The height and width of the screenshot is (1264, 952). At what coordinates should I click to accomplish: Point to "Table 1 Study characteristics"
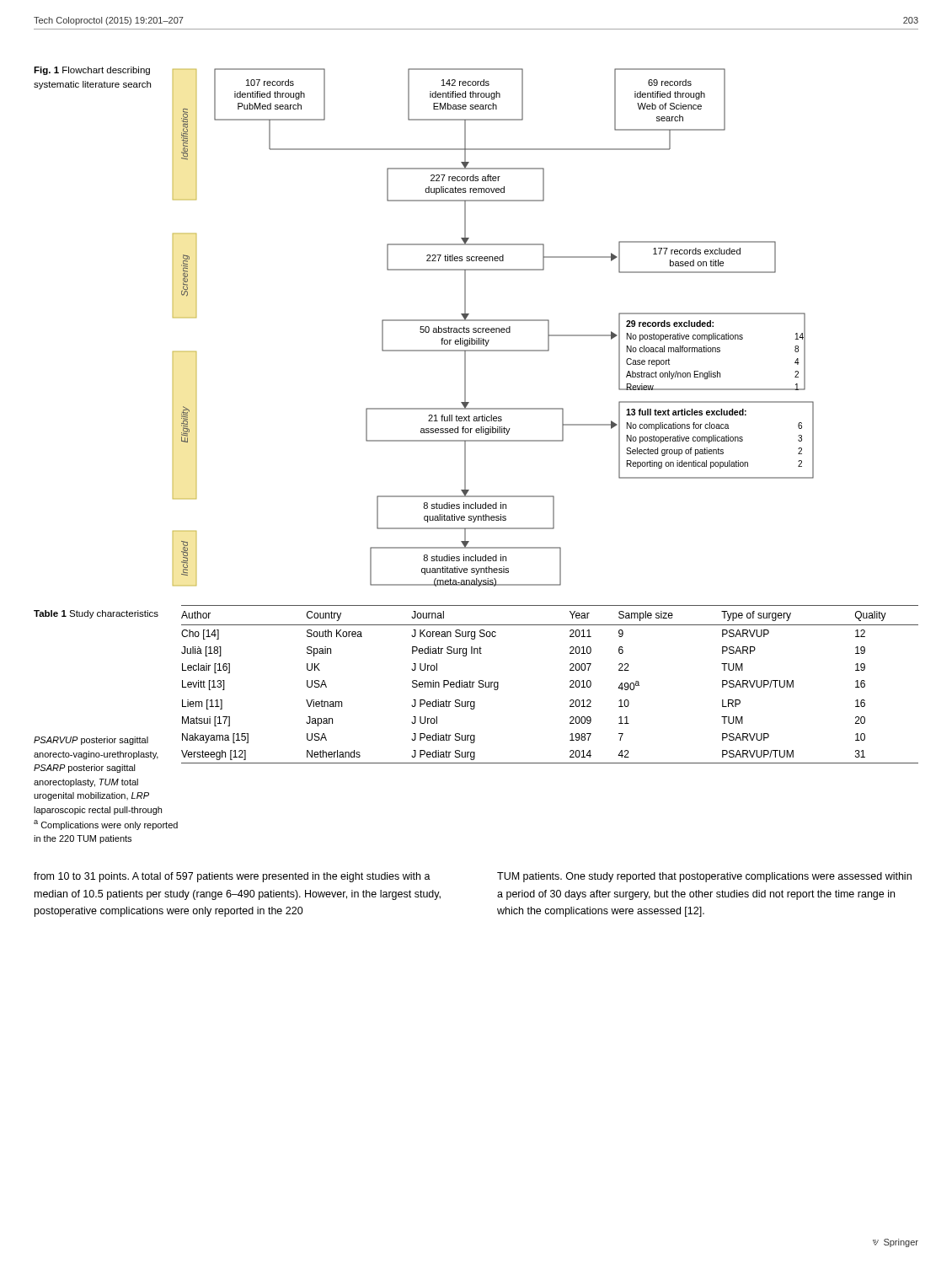[96, 613]
